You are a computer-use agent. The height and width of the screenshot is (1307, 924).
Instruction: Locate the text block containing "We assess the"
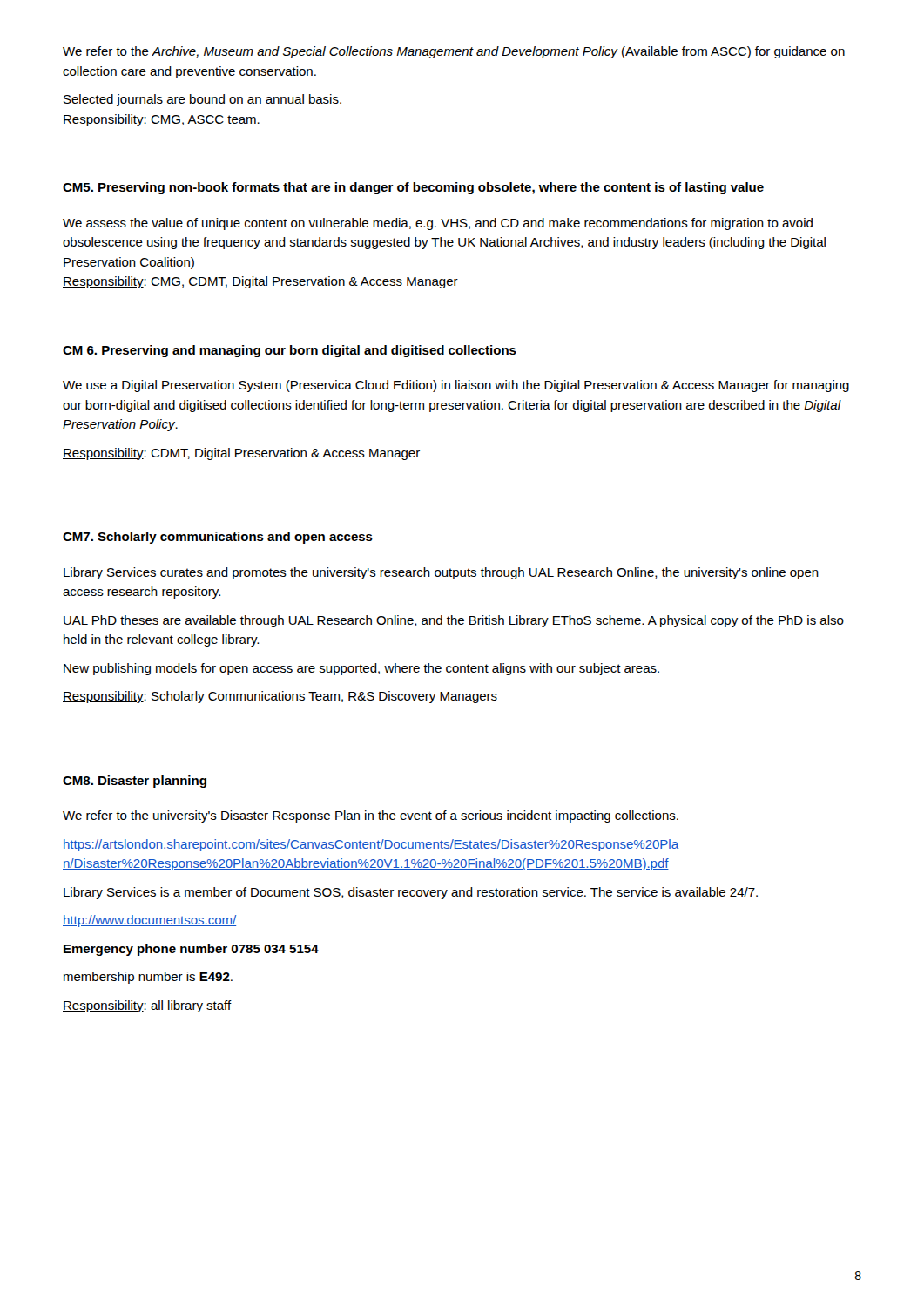pos(462,252)
